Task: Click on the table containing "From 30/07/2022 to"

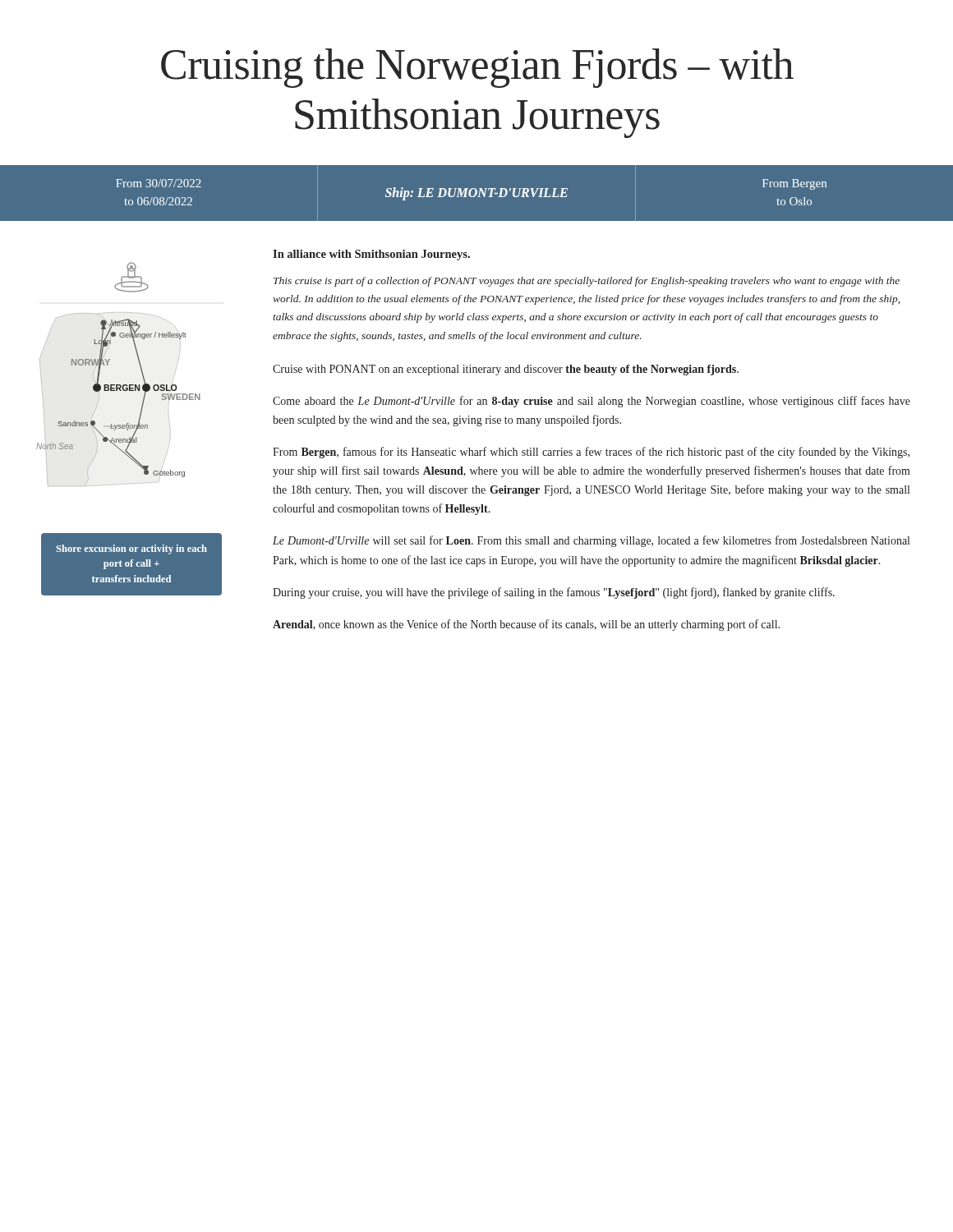Action: coord(476,193)
